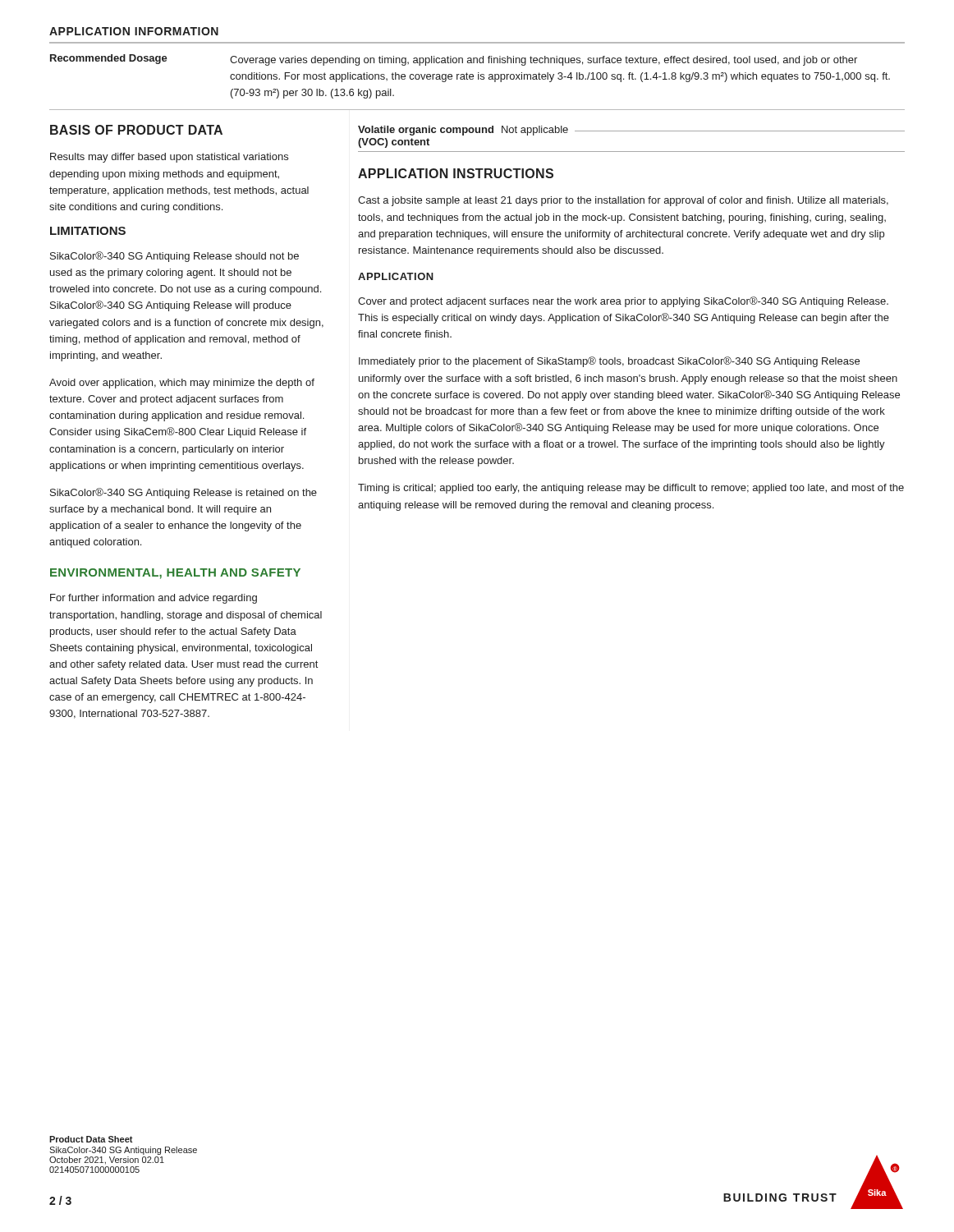Select the section header containing "BASIS OF PRODUCT DATA"
The width and height of the screenshot is (954, 1232).
pyautogui.click(x=187, y=131)
